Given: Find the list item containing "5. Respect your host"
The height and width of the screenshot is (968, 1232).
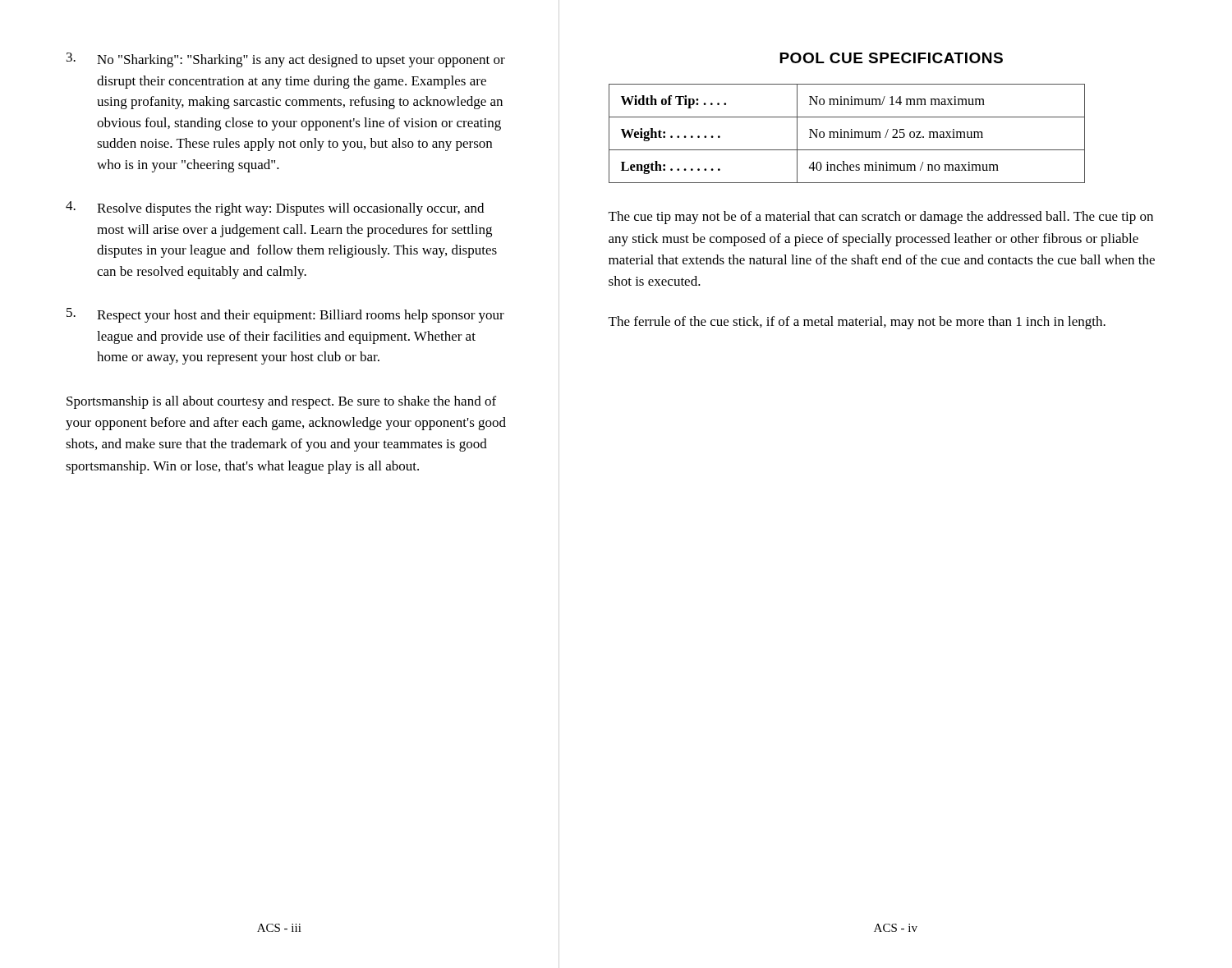Looking at the screenshot, I should pyautogui.click(x=287, y=336).
